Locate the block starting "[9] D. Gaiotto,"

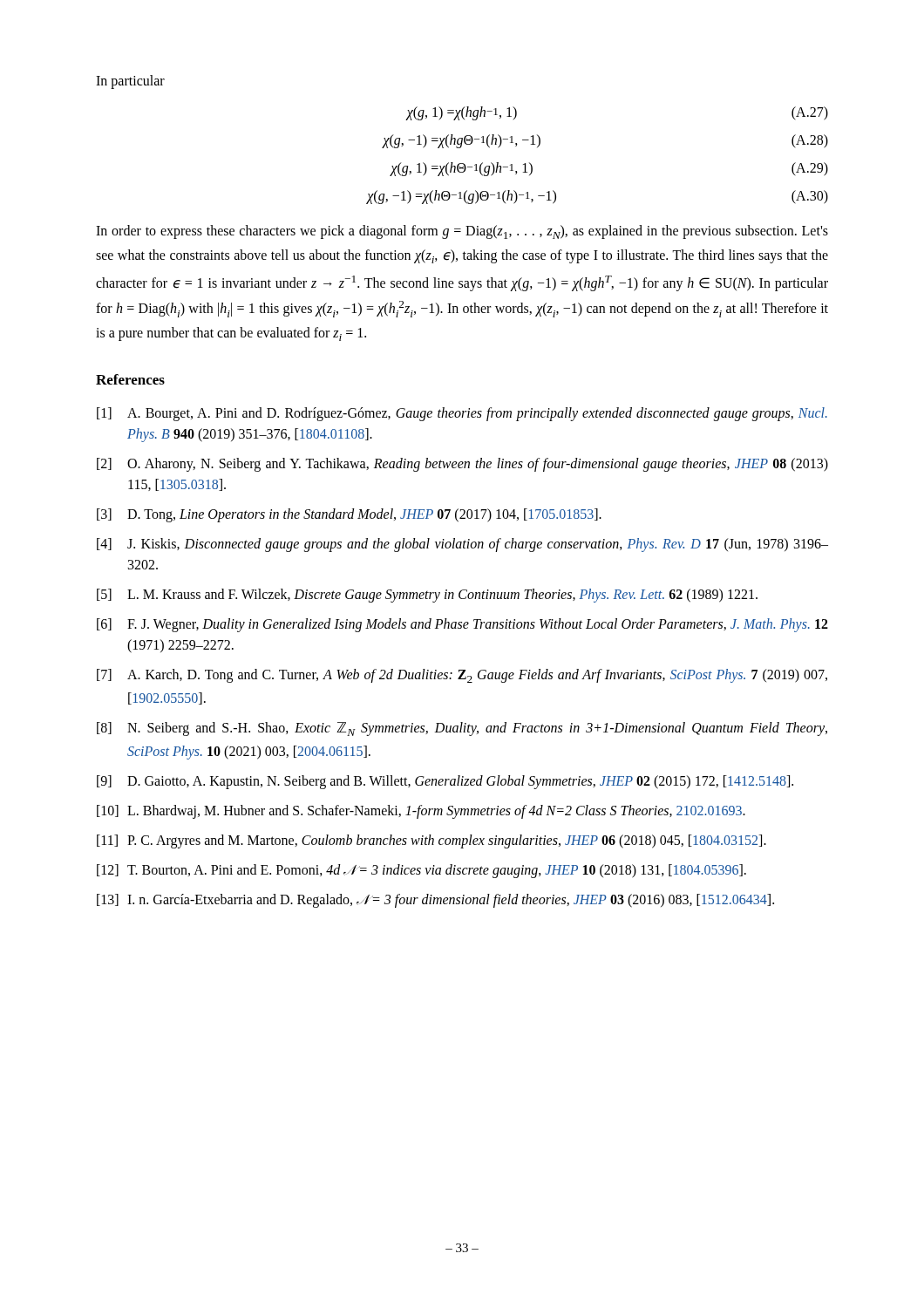coord(462,782)
